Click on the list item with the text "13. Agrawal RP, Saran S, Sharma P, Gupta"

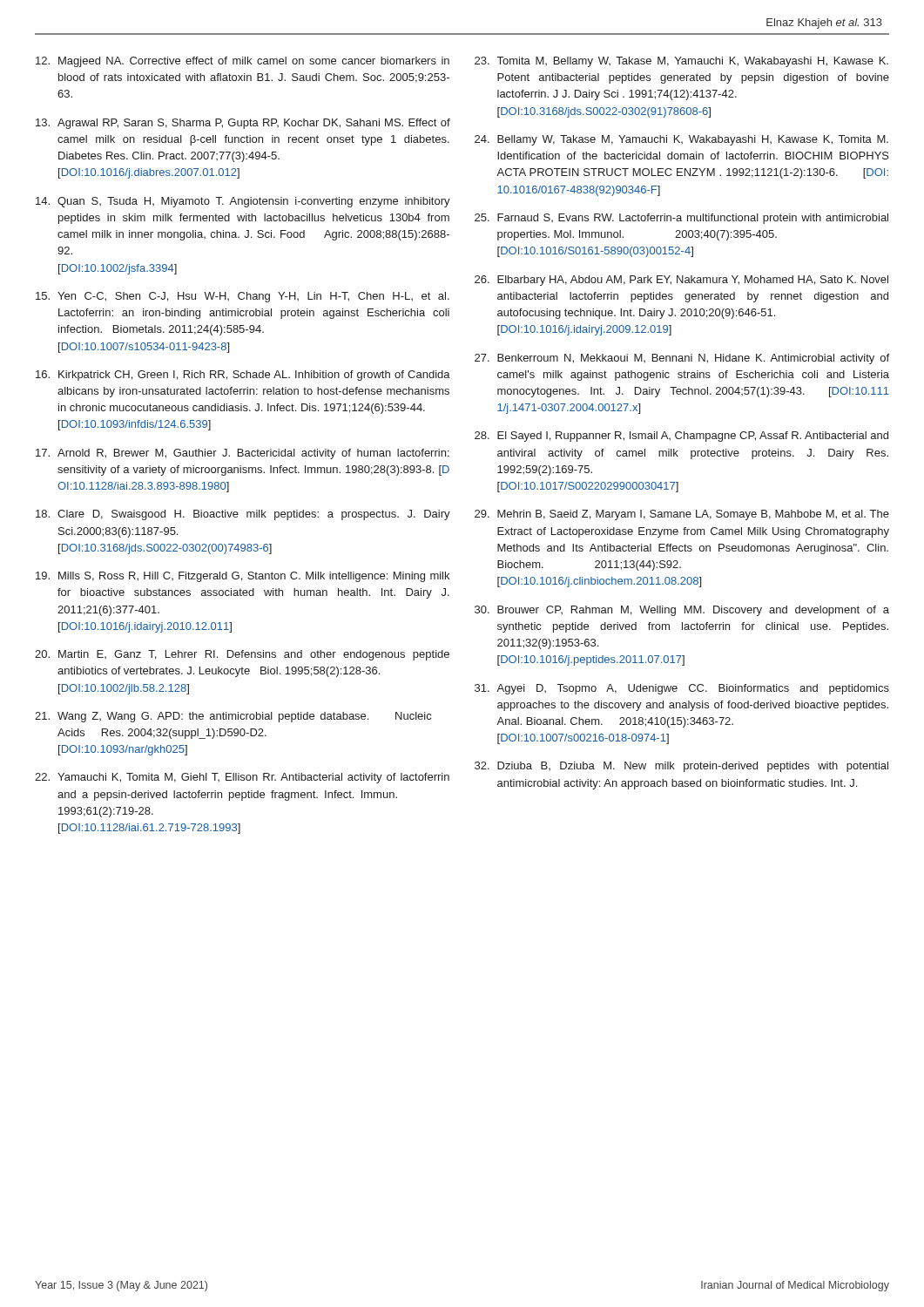click(242, 147)
